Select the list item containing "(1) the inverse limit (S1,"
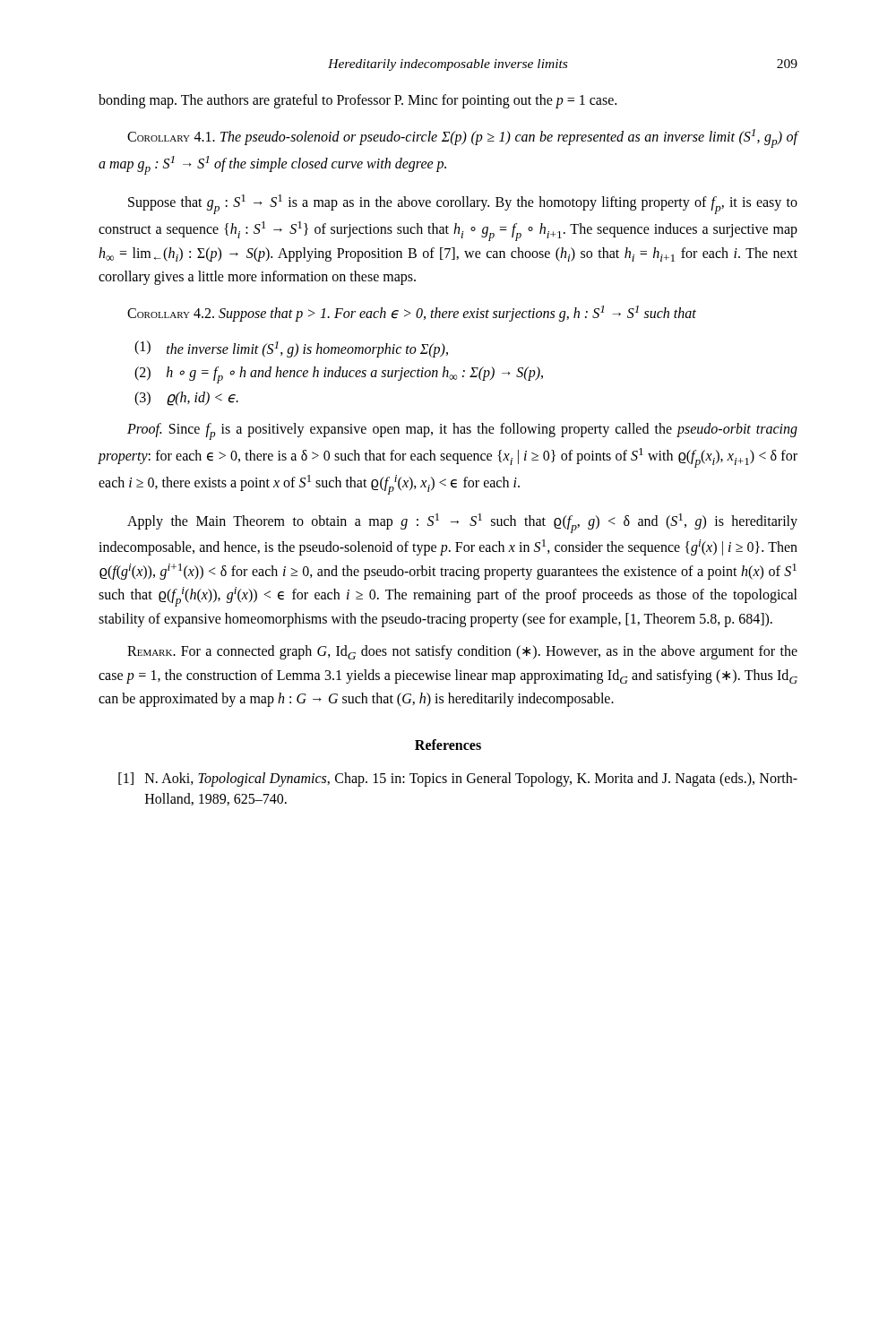This screenshot has width=896, height=1344. (x=291, y=349)
